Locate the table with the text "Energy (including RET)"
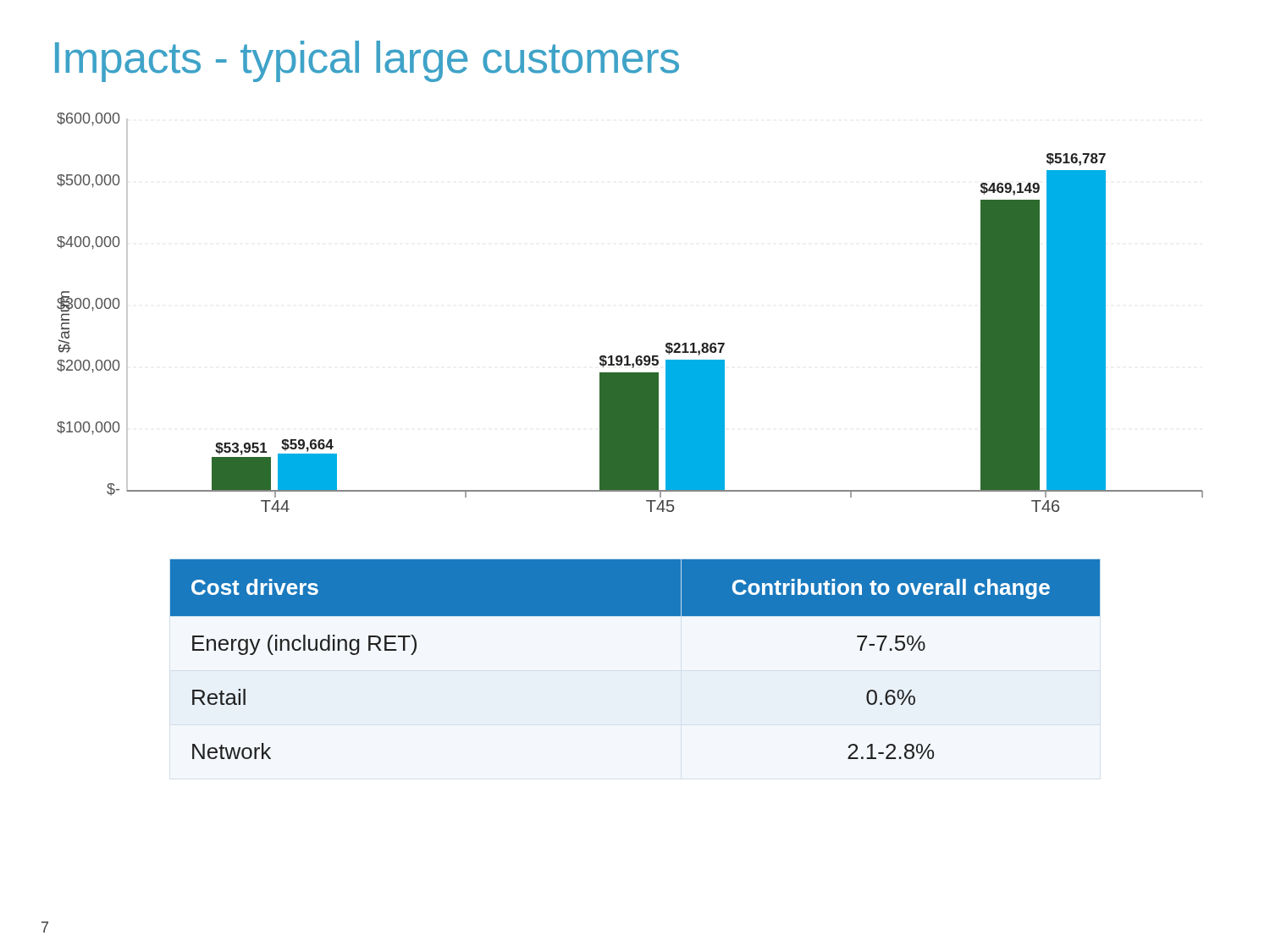The height and width of the screenshot is (952, 1270). pos(635,669)
